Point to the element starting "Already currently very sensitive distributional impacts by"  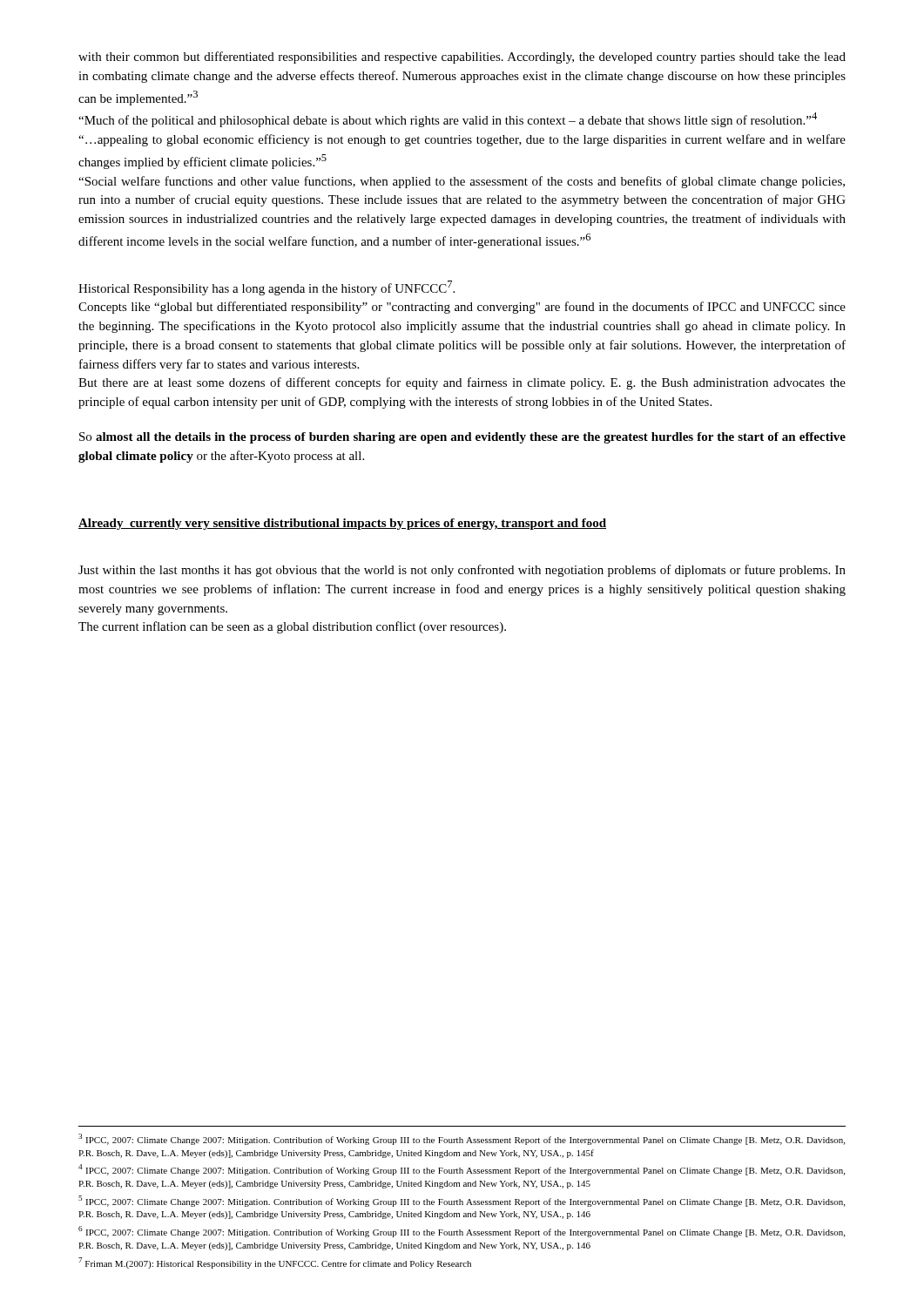point(342,523)
